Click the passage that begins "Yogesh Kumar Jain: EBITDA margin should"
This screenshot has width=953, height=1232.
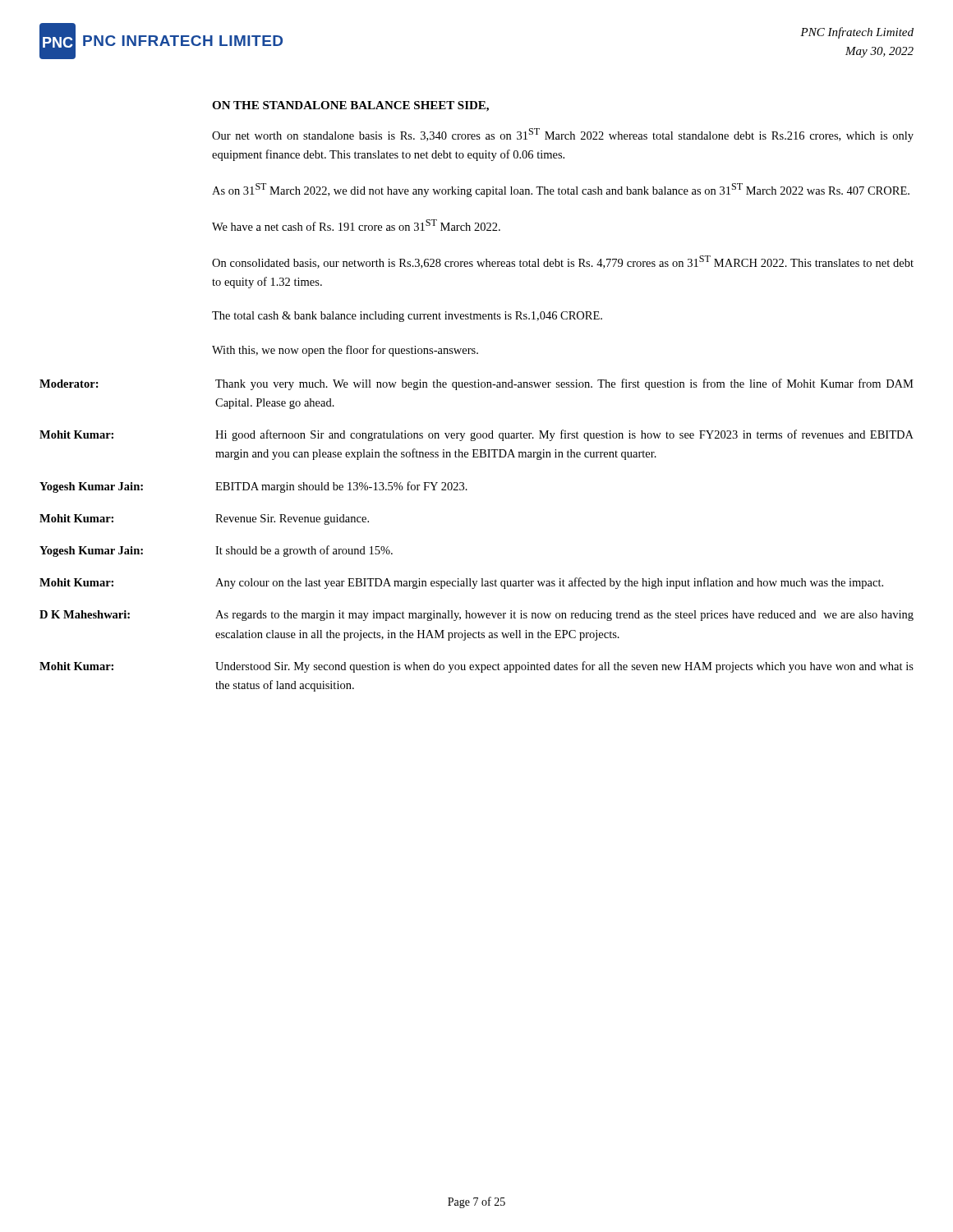click(x=476, y=486)
